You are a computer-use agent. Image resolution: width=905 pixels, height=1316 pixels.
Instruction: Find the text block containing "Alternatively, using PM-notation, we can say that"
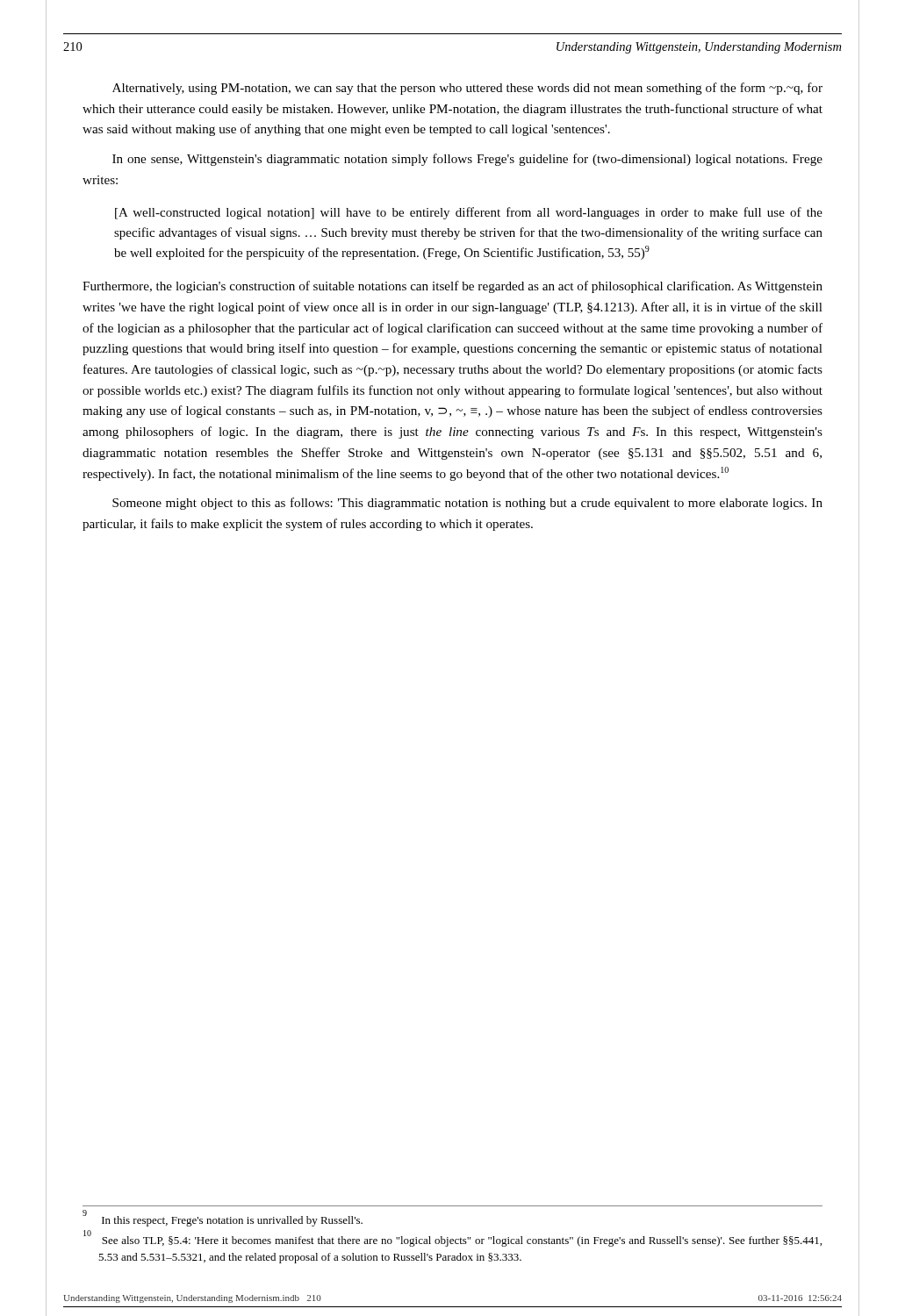pyautogui.click(x=452, y=108)
